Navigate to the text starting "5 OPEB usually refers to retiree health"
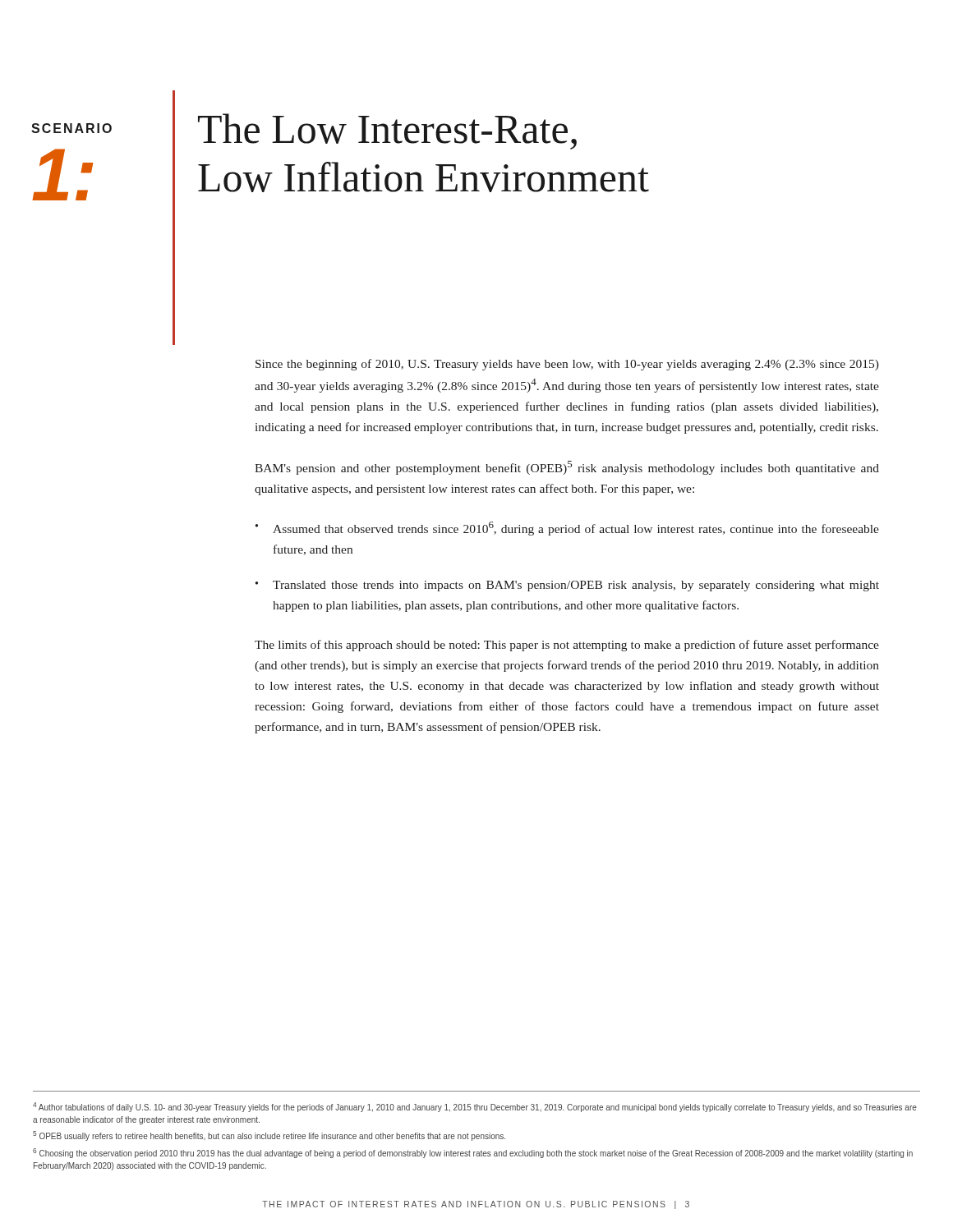This screenshot has width=953, height=1232. 476,1136
